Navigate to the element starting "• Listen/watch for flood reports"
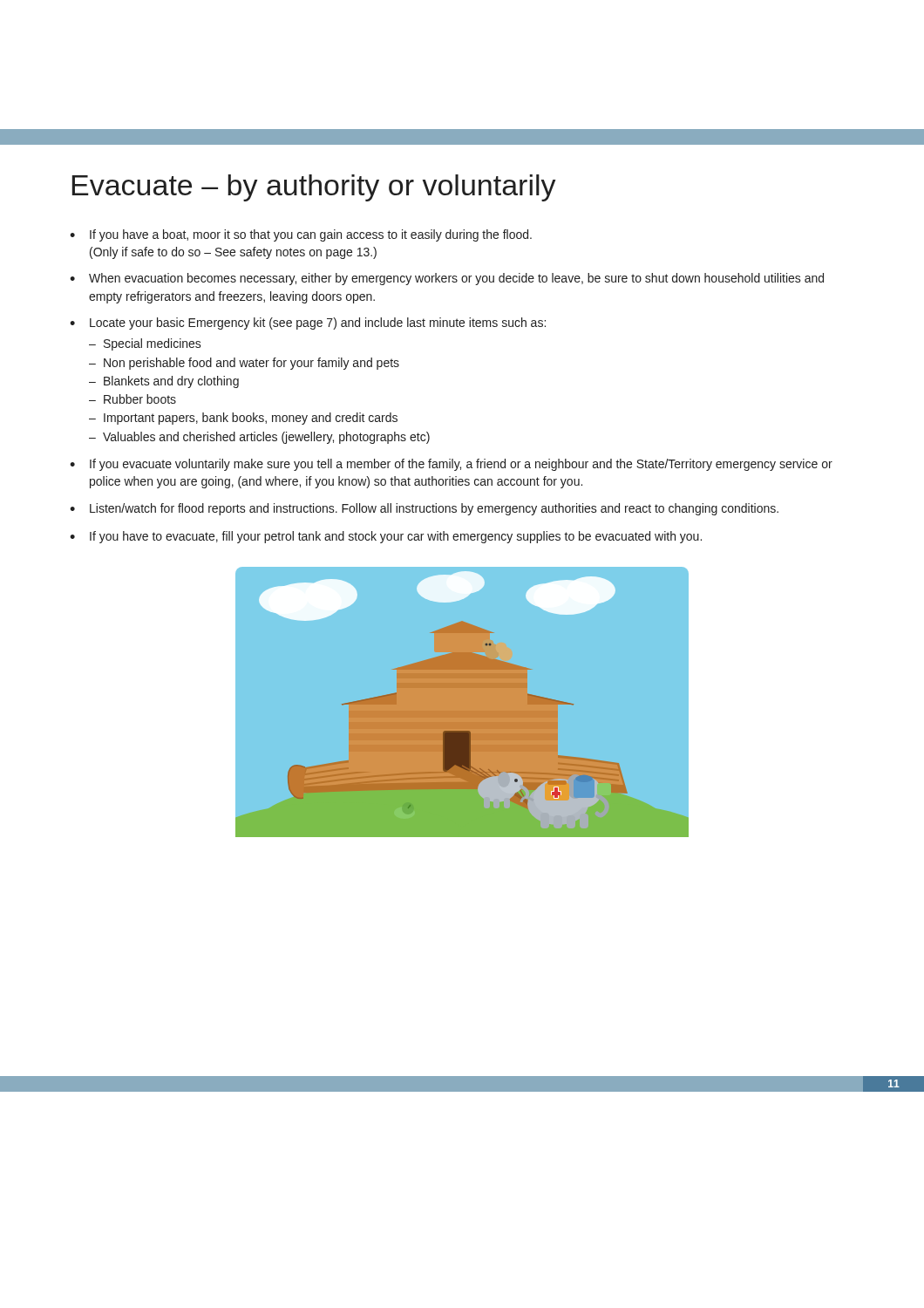Viewport: 924px width, 1308px height. click(x=462, y=509)
